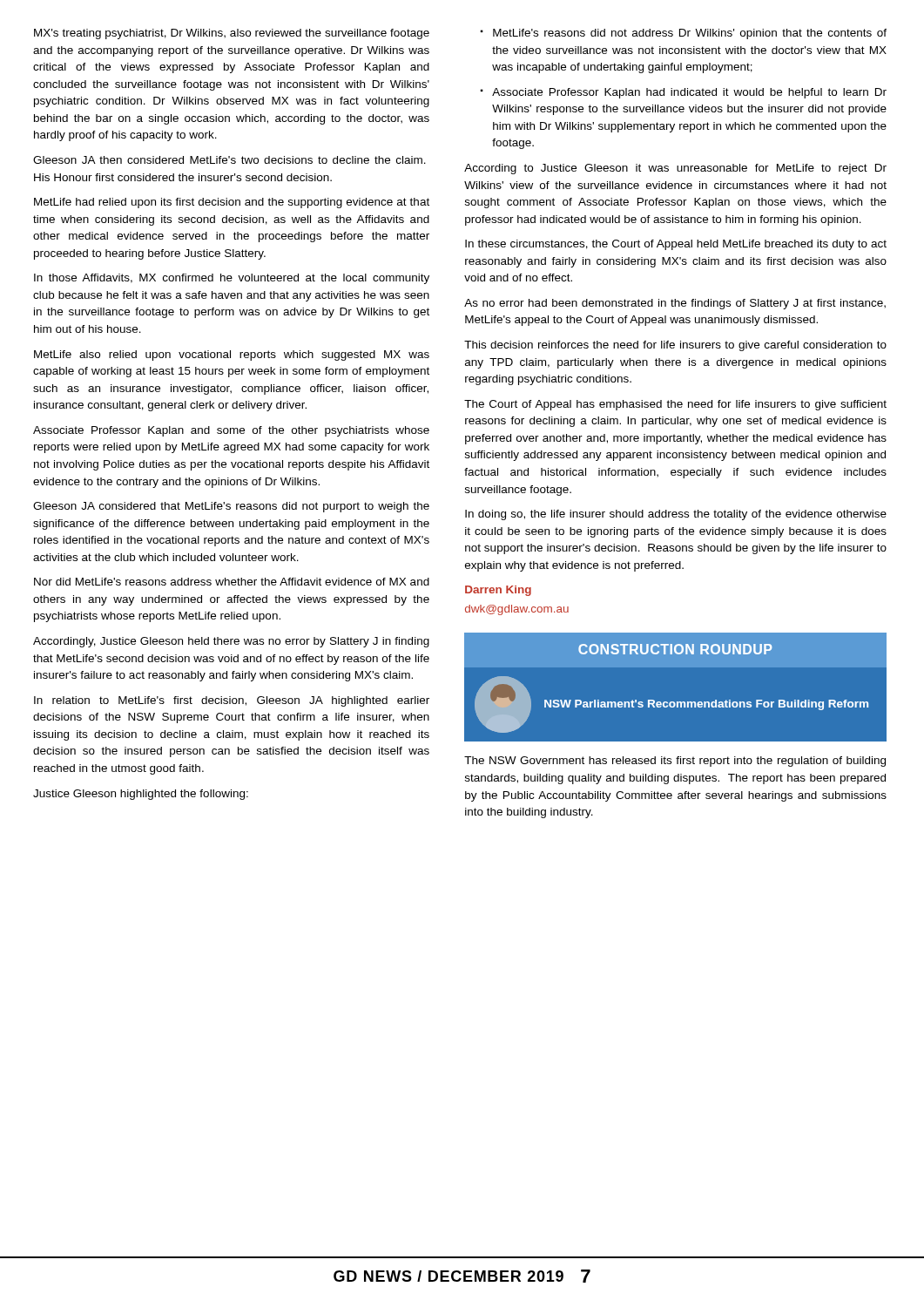Where is the passage that starts "The Court of Appeal has emphasised the"?
924x1307 pixels.
click(675, 446)
